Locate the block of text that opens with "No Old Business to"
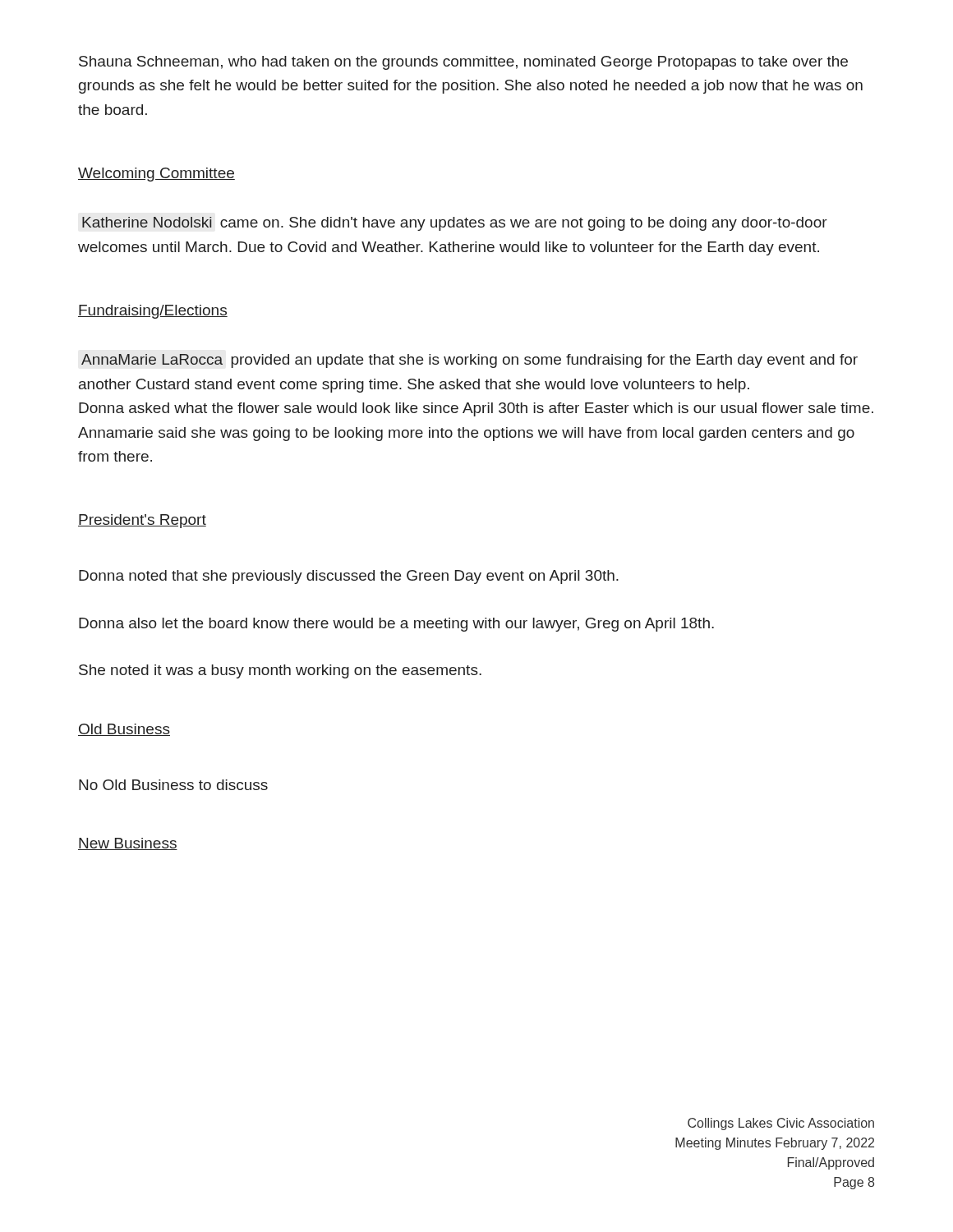953x1232 pixels. click(x=173, y=785)
